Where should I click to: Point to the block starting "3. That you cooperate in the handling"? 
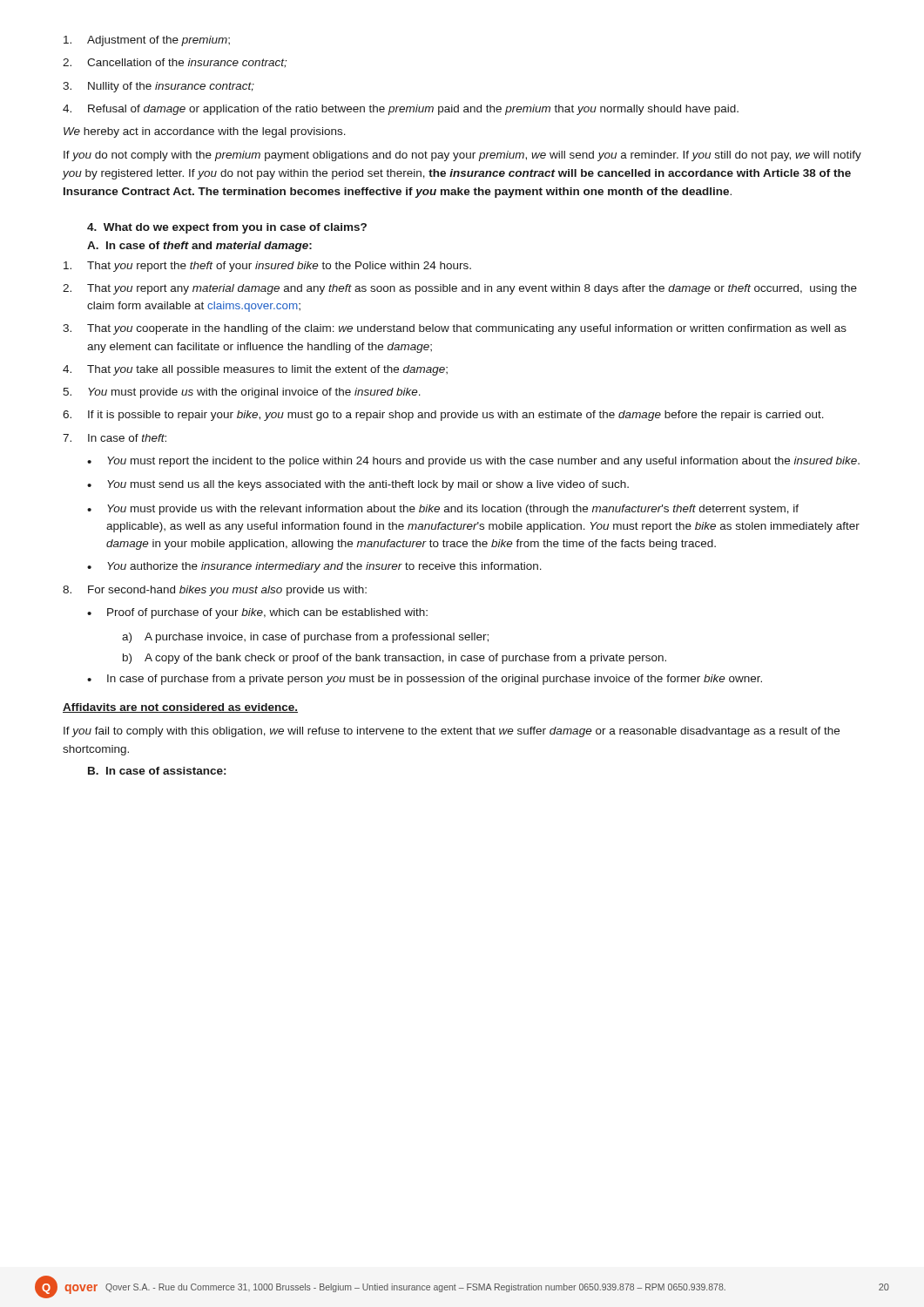[x=462, y=338]
